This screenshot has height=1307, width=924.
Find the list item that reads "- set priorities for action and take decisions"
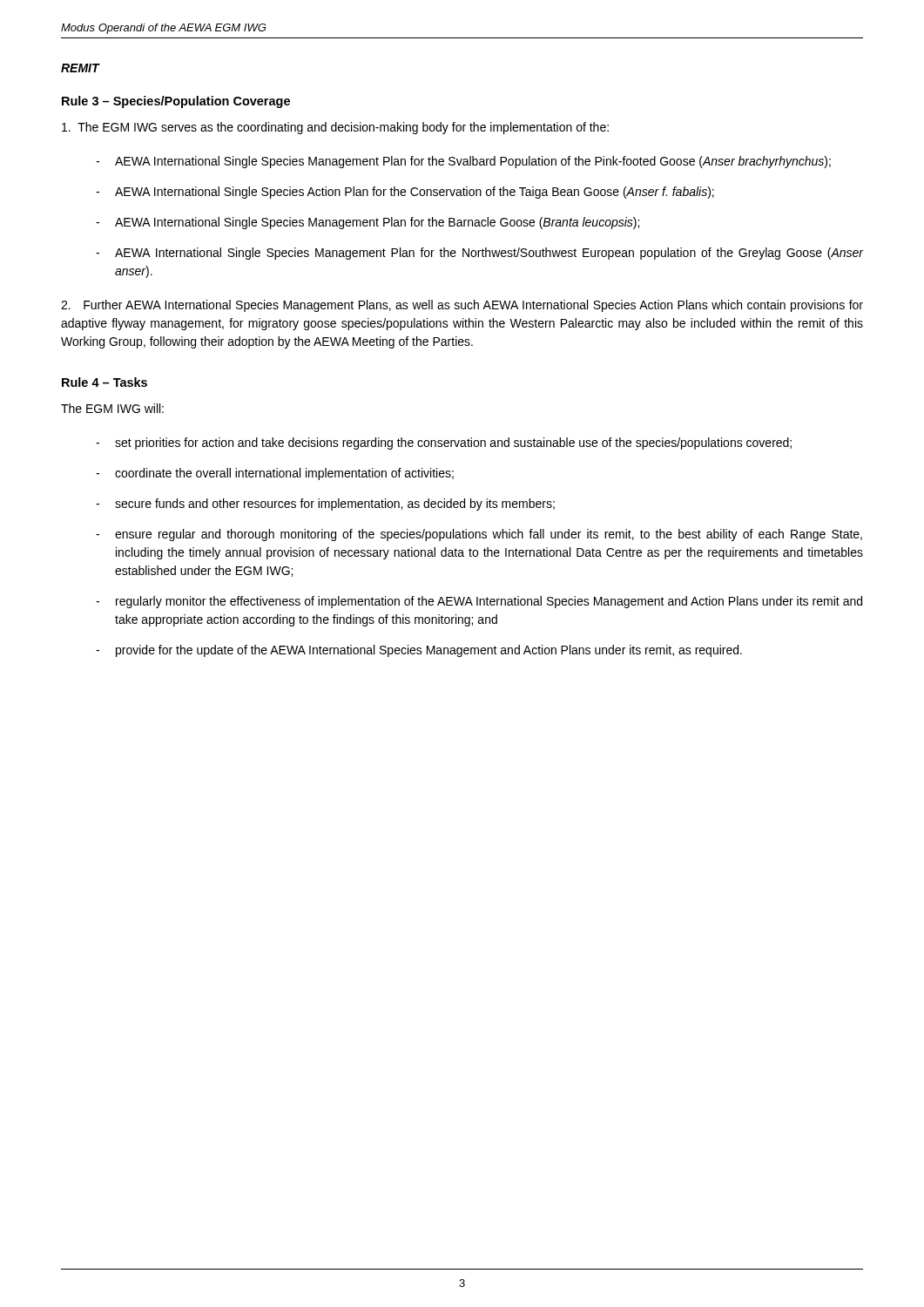479,443
